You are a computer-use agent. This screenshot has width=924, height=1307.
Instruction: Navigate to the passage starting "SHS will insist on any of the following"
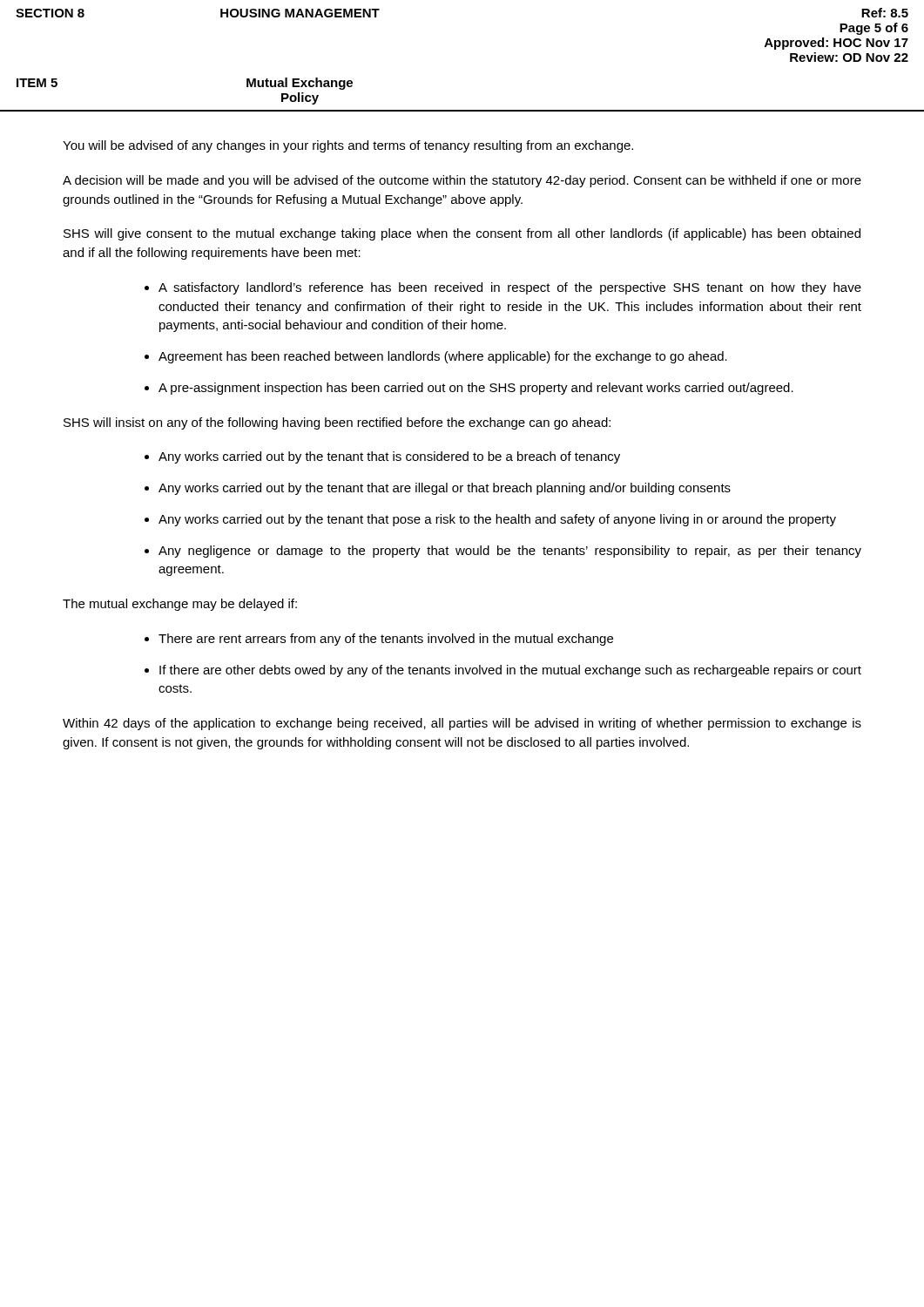pyautogui.click(x=462, y=422)
